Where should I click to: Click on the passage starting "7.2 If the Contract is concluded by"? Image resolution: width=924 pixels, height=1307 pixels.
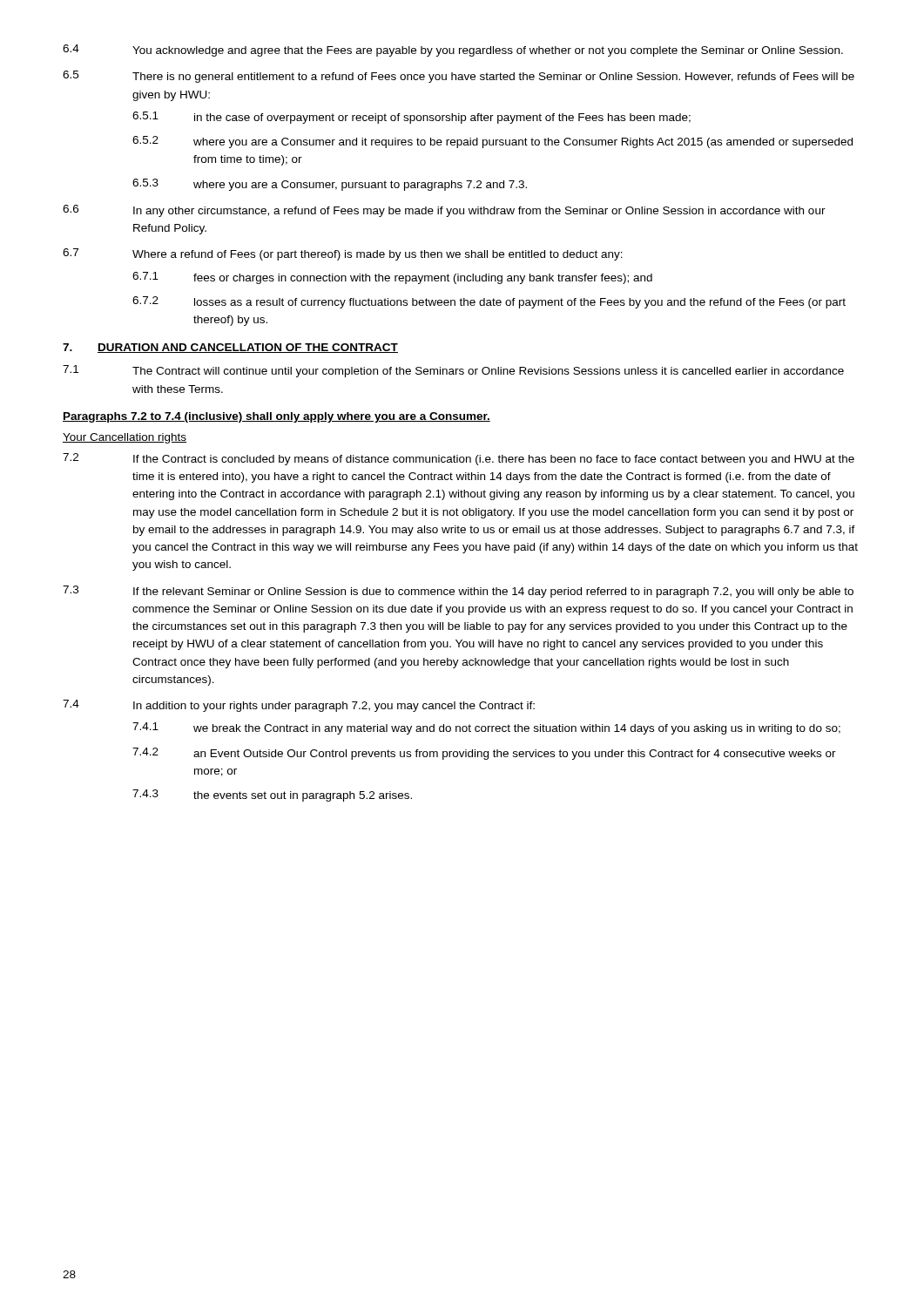click(462, 512)
